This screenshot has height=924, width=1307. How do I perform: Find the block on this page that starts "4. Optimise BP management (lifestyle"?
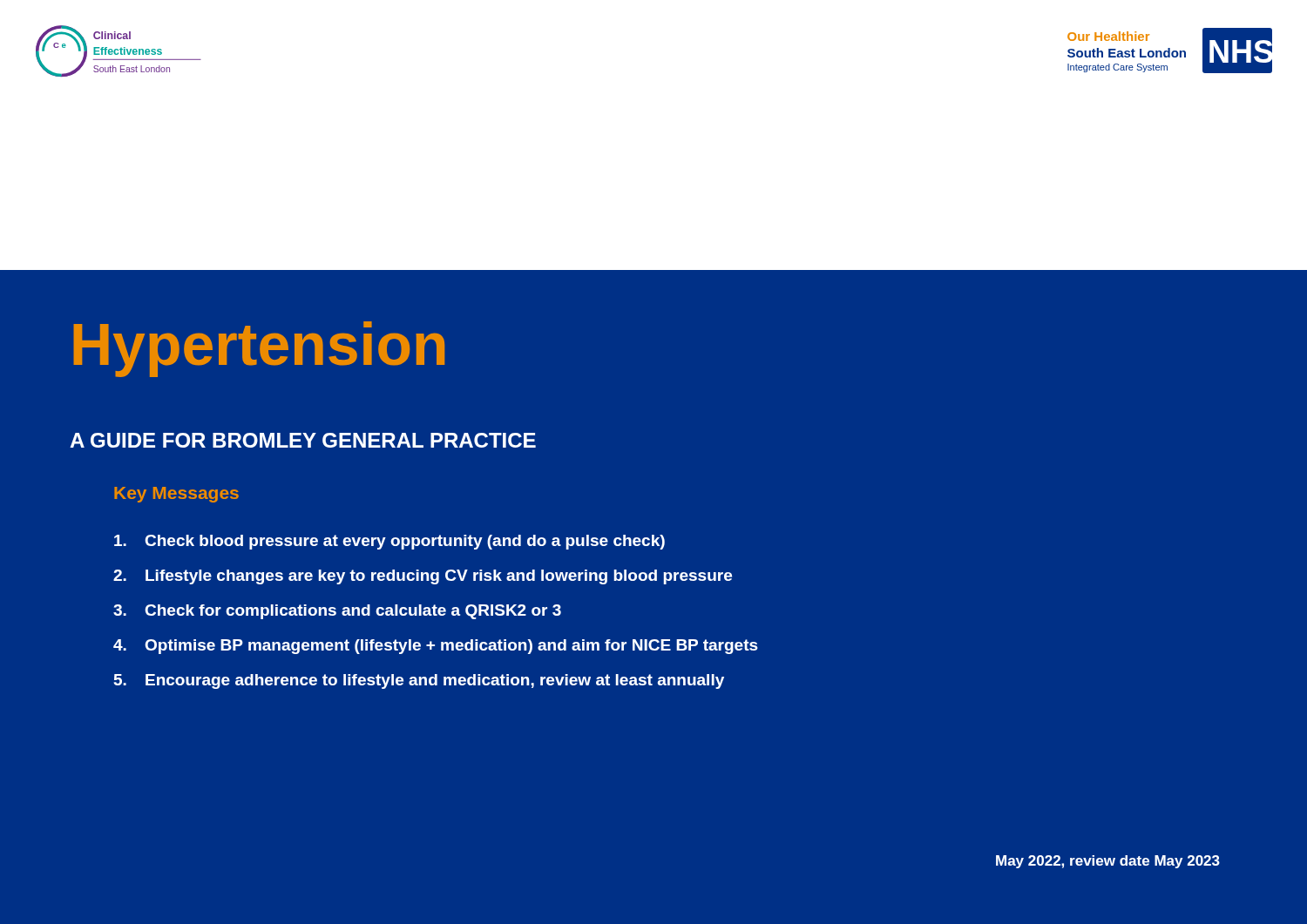[x=436, y=645]
